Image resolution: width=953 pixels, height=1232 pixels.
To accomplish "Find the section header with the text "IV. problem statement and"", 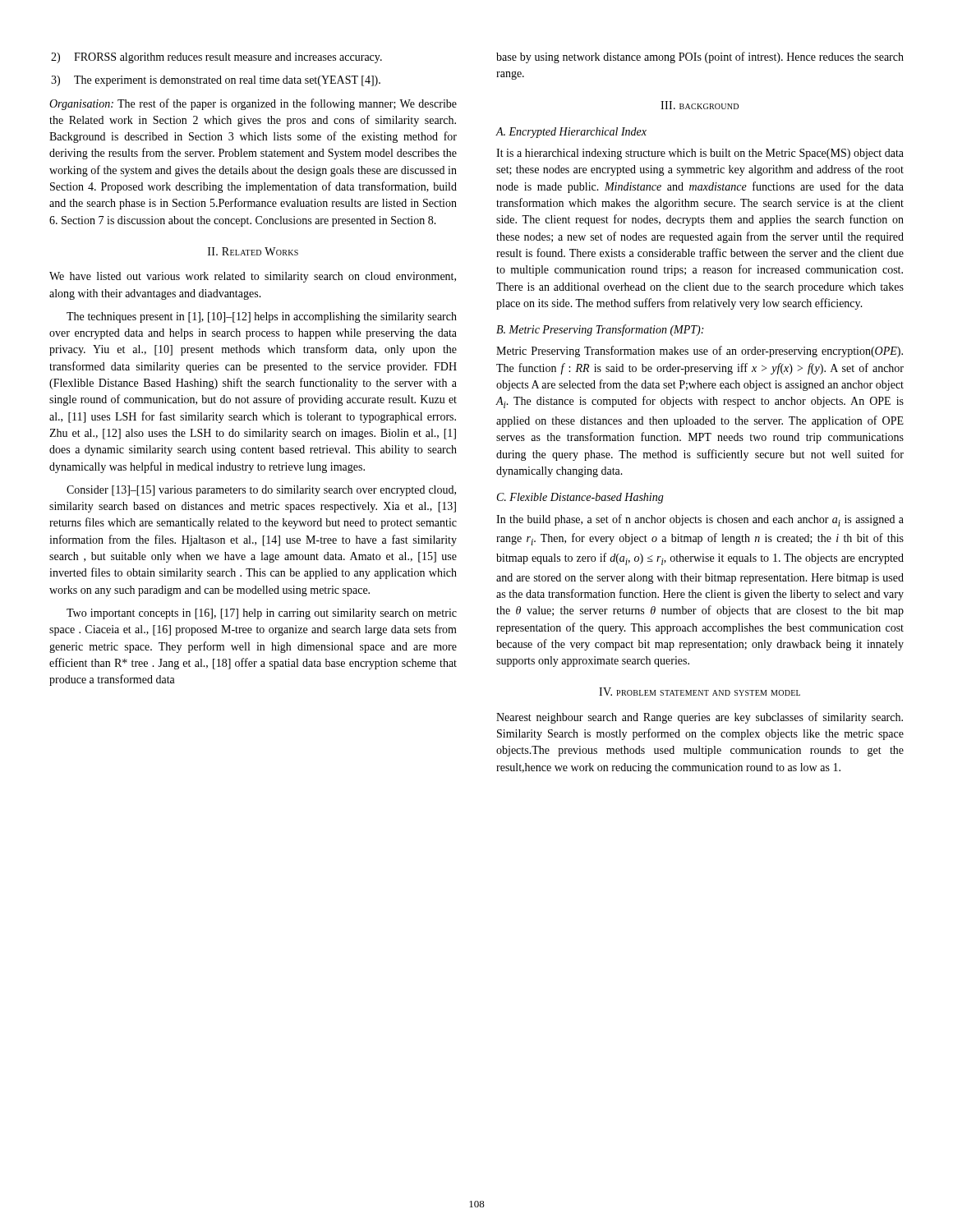I will (x=700, y=692).
